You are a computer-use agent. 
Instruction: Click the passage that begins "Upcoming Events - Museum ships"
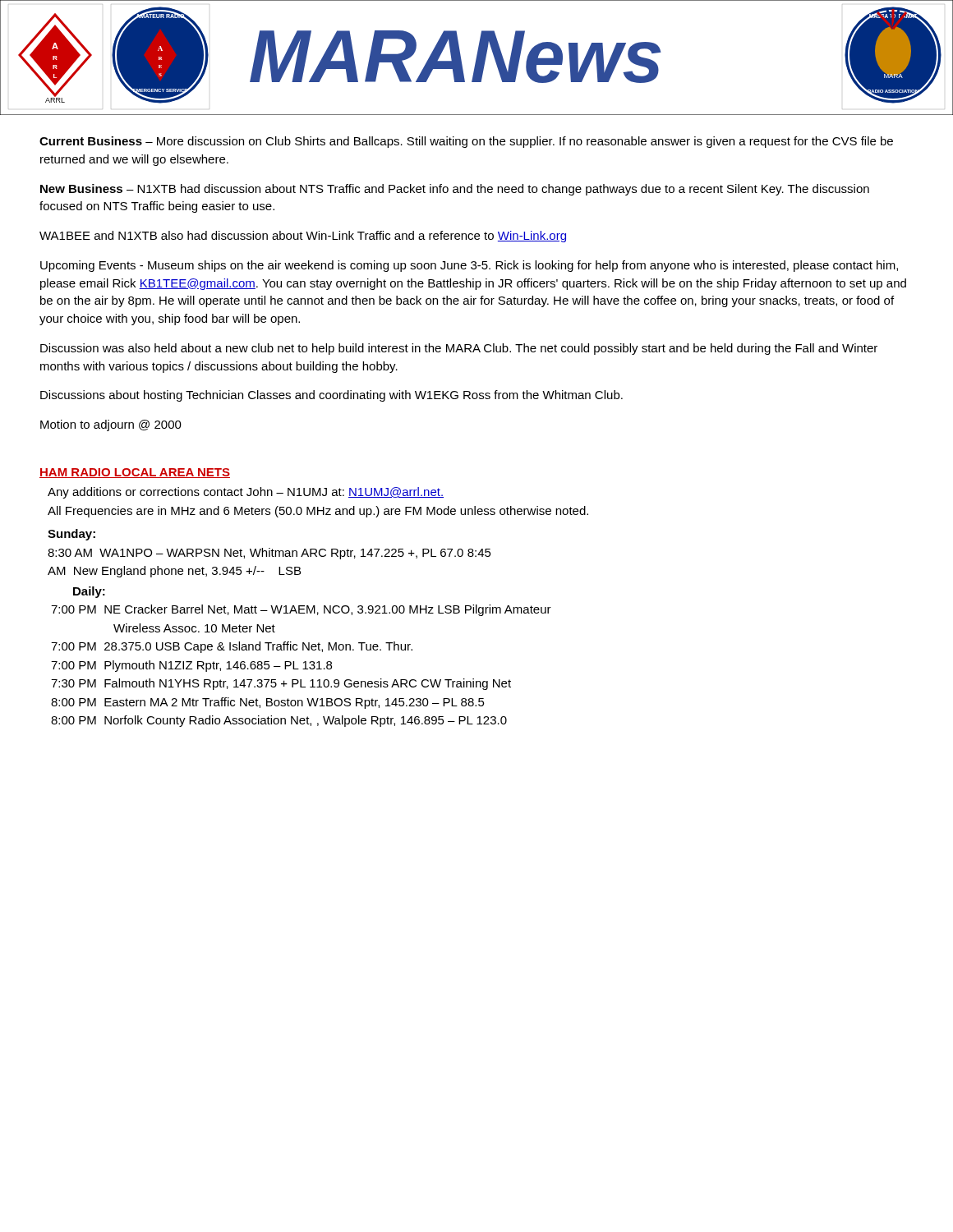point(473,291)
